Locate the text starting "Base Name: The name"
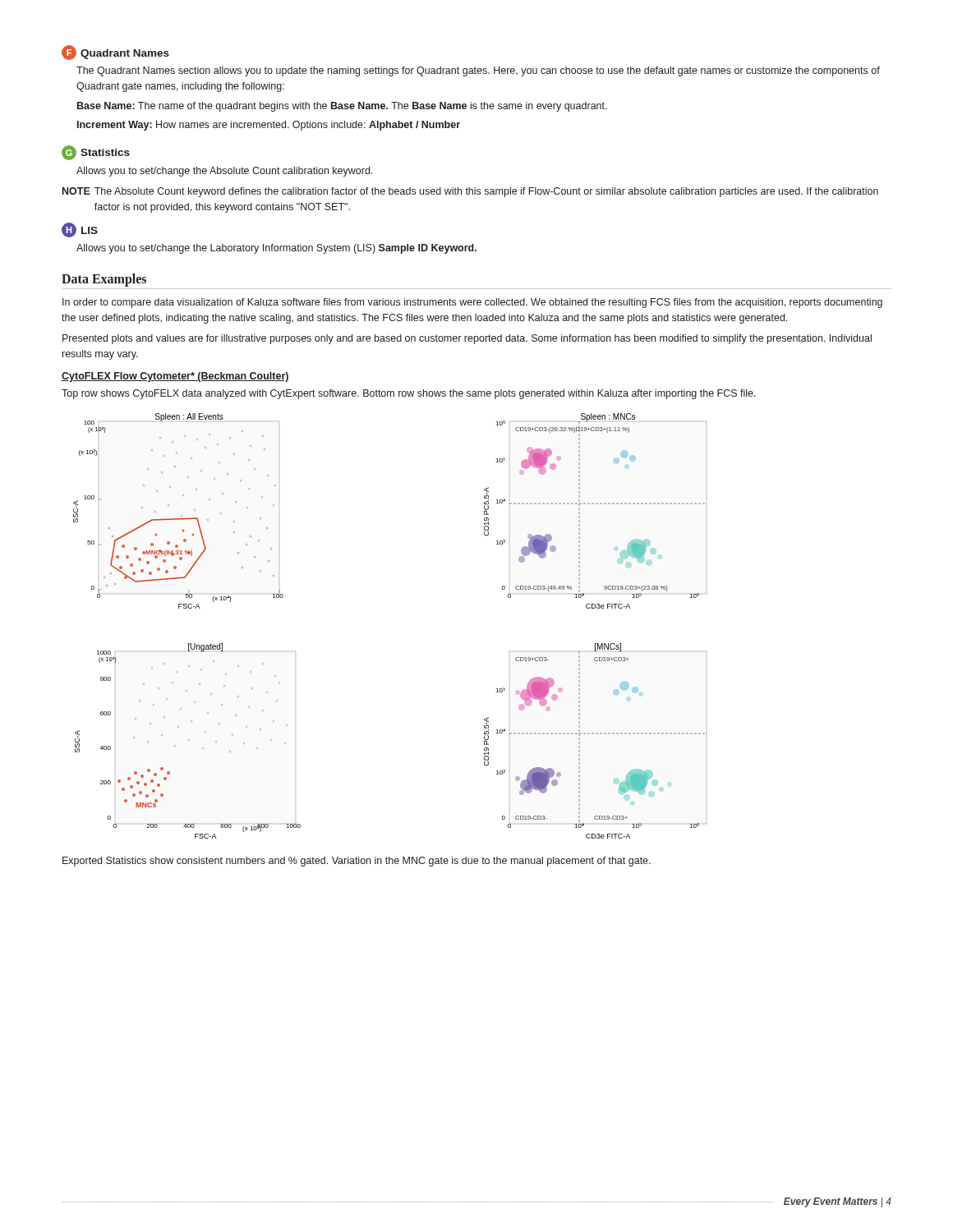The width and height of the screenshot is (953, 1232). tap(342, 106)
